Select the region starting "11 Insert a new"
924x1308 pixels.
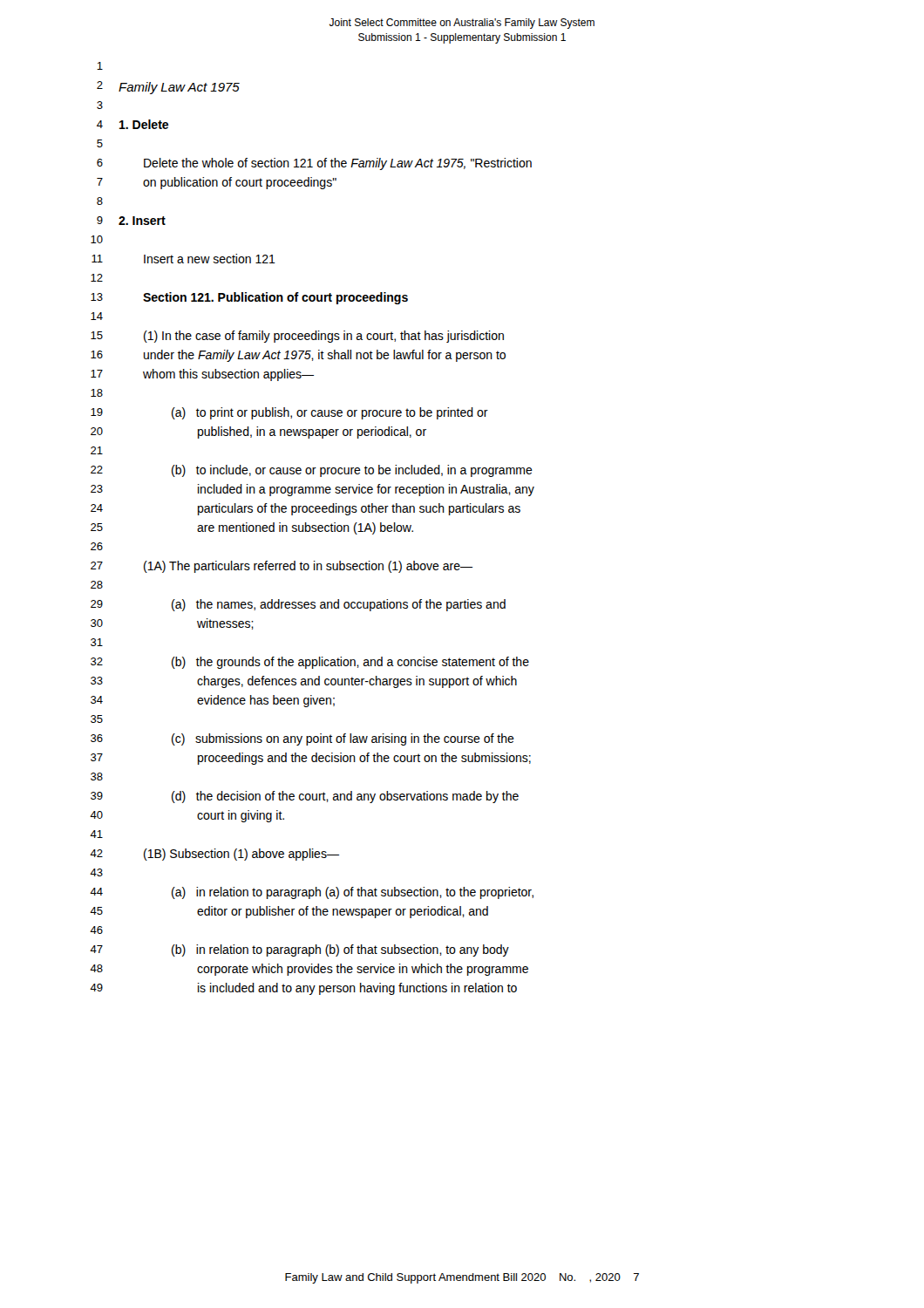click(183, 259)
